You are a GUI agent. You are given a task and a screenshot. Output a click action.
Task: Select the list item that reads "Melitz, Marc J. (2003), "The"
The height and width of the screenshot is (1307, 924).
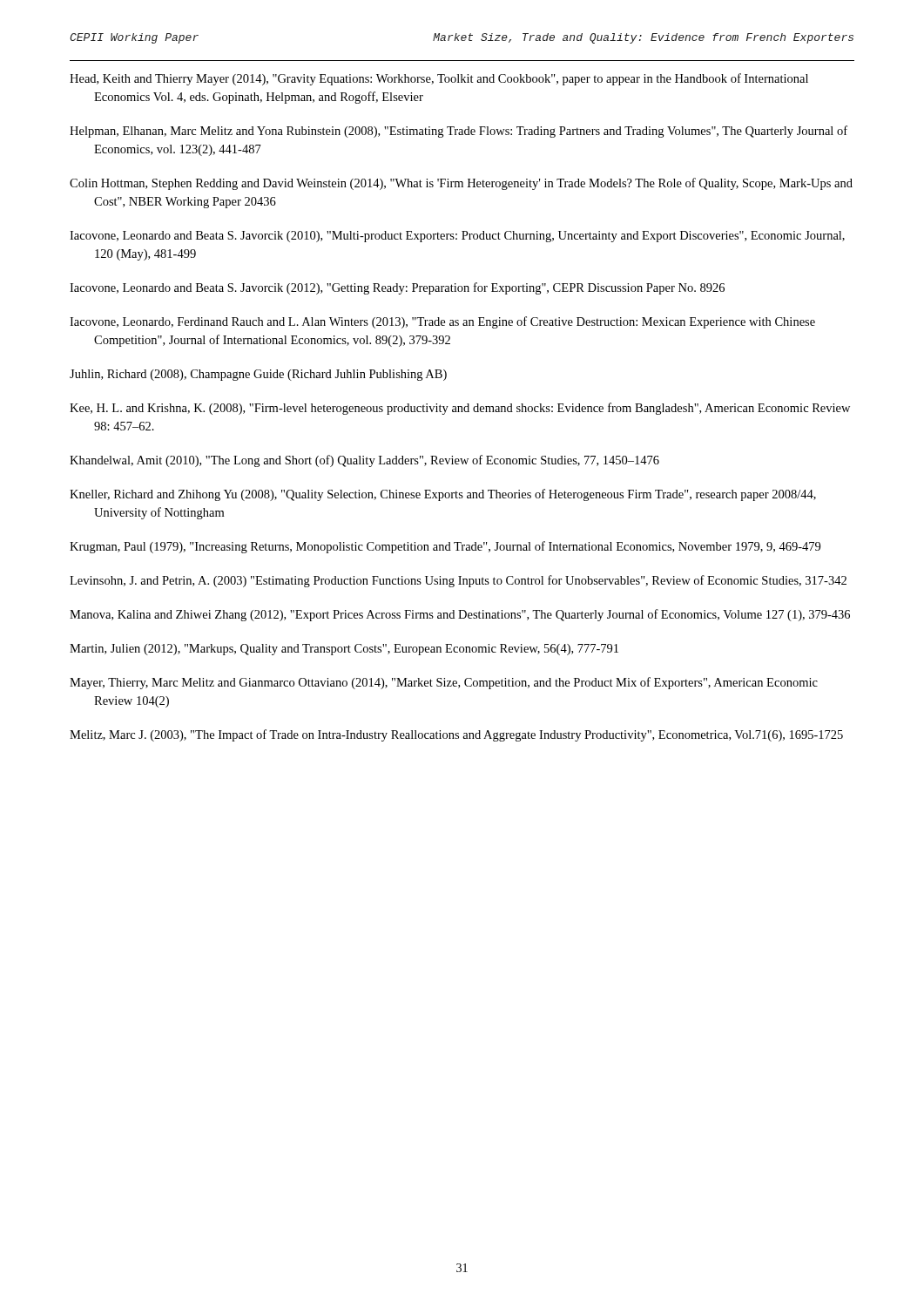(462, 735)
